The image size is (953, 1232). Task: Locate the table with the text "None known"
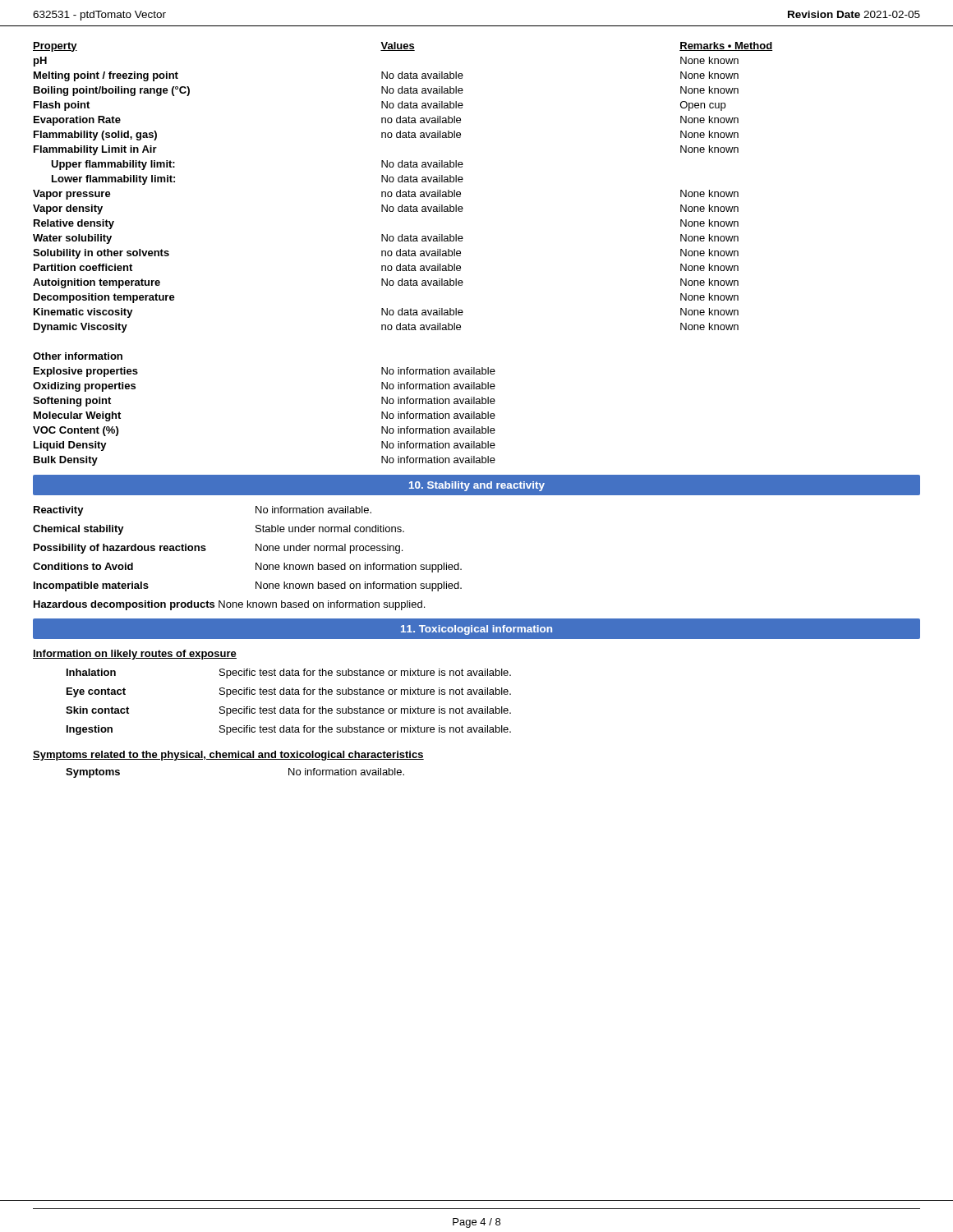pyautogui.click(x=476, y=252)
